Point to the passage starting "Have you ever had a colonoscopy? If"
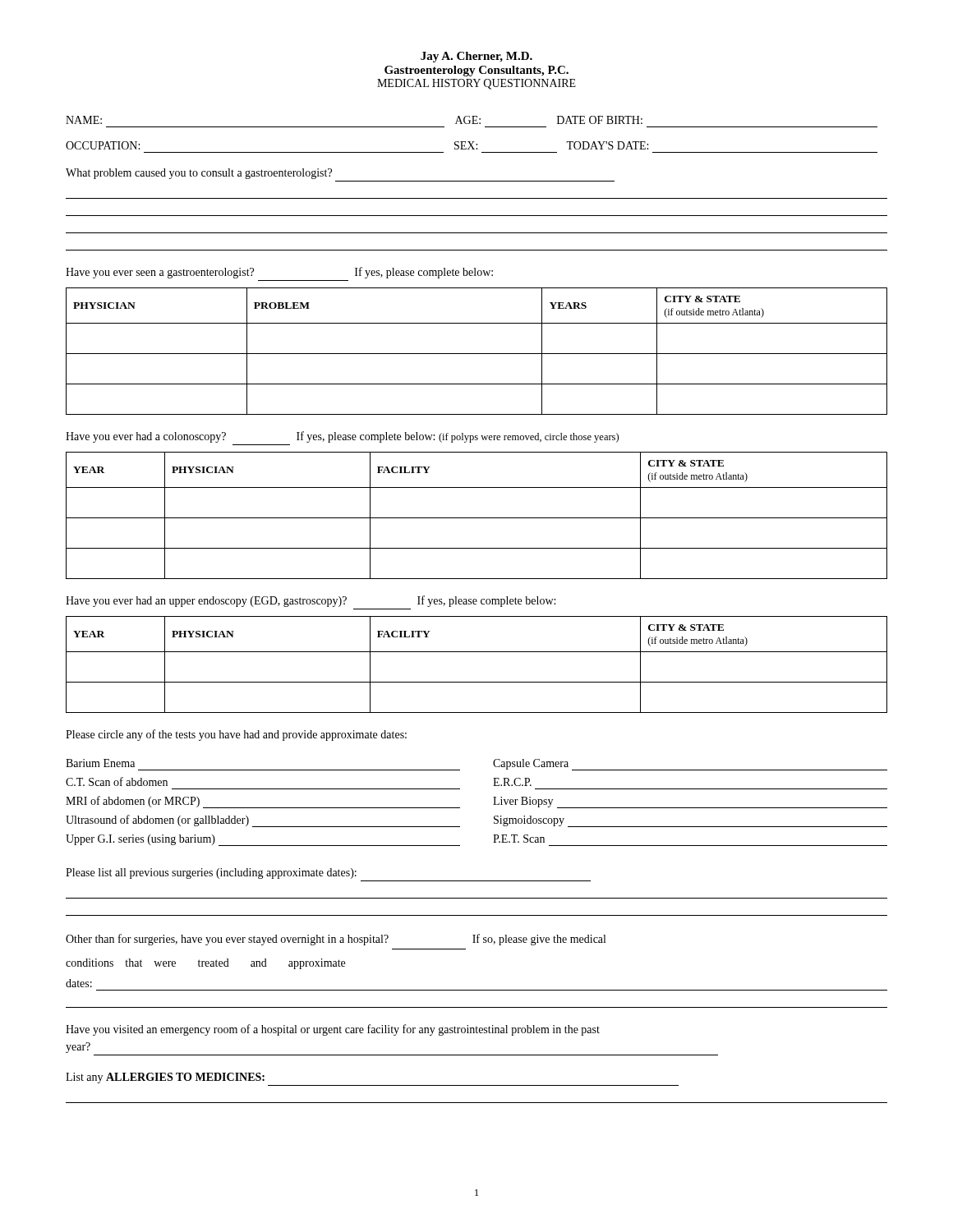 tap(342, 438)
